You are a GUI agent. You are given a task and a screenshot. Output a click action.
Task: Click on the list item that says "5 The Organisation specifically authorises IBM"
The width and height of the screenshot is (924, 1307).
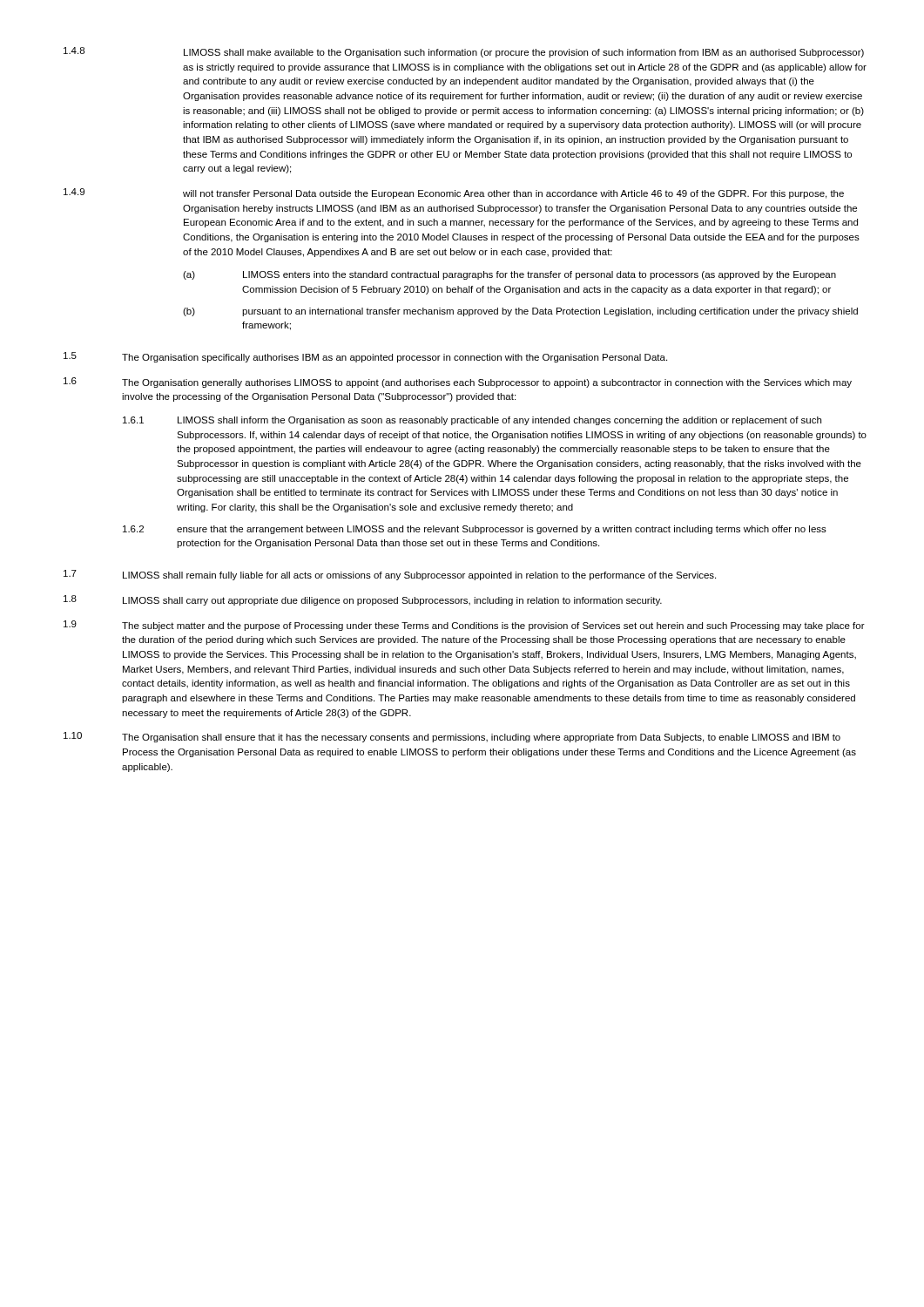pos(465,358)
